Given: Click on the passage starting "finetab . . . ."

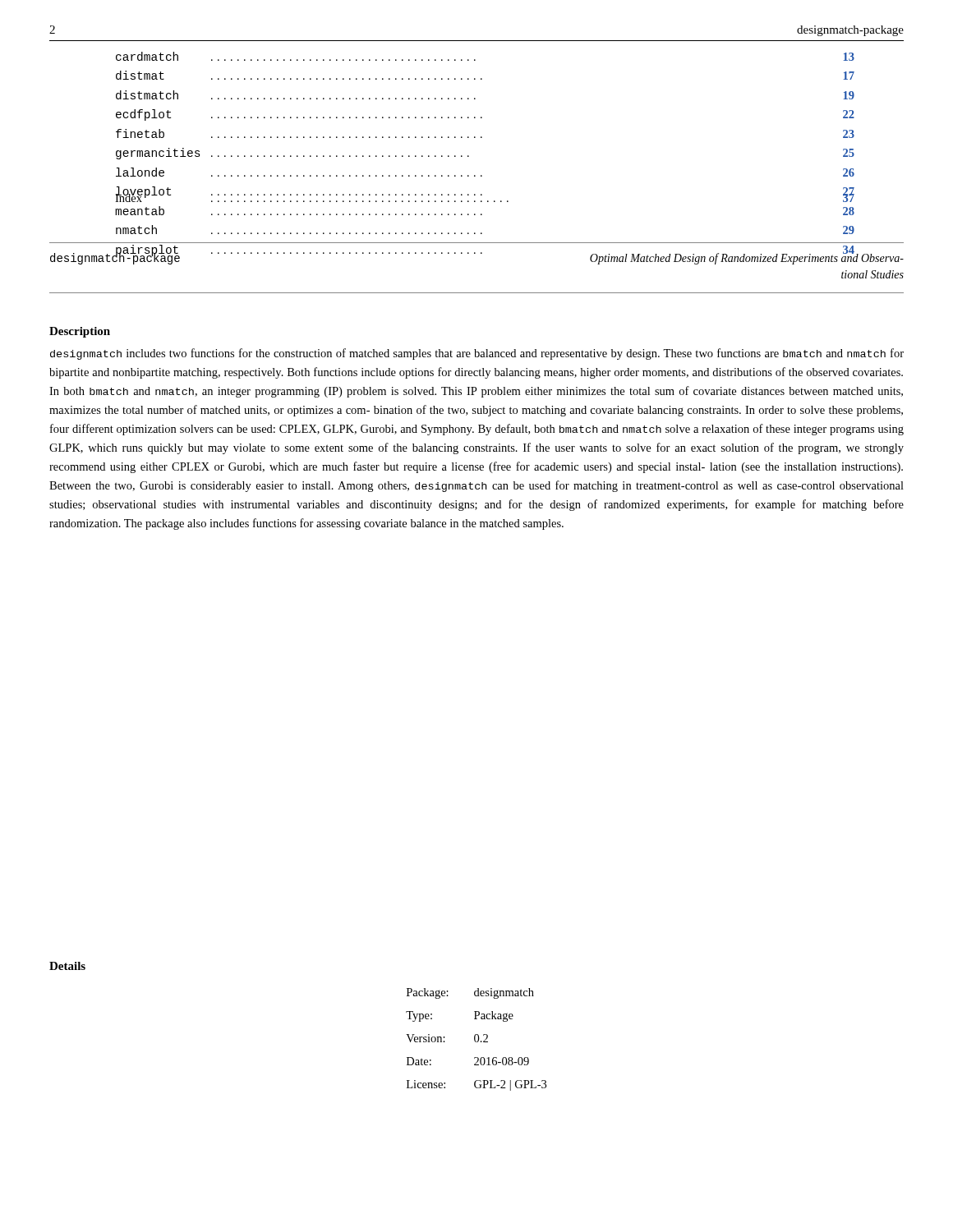Looking at the screenshot, I should [x=485, y=134].
